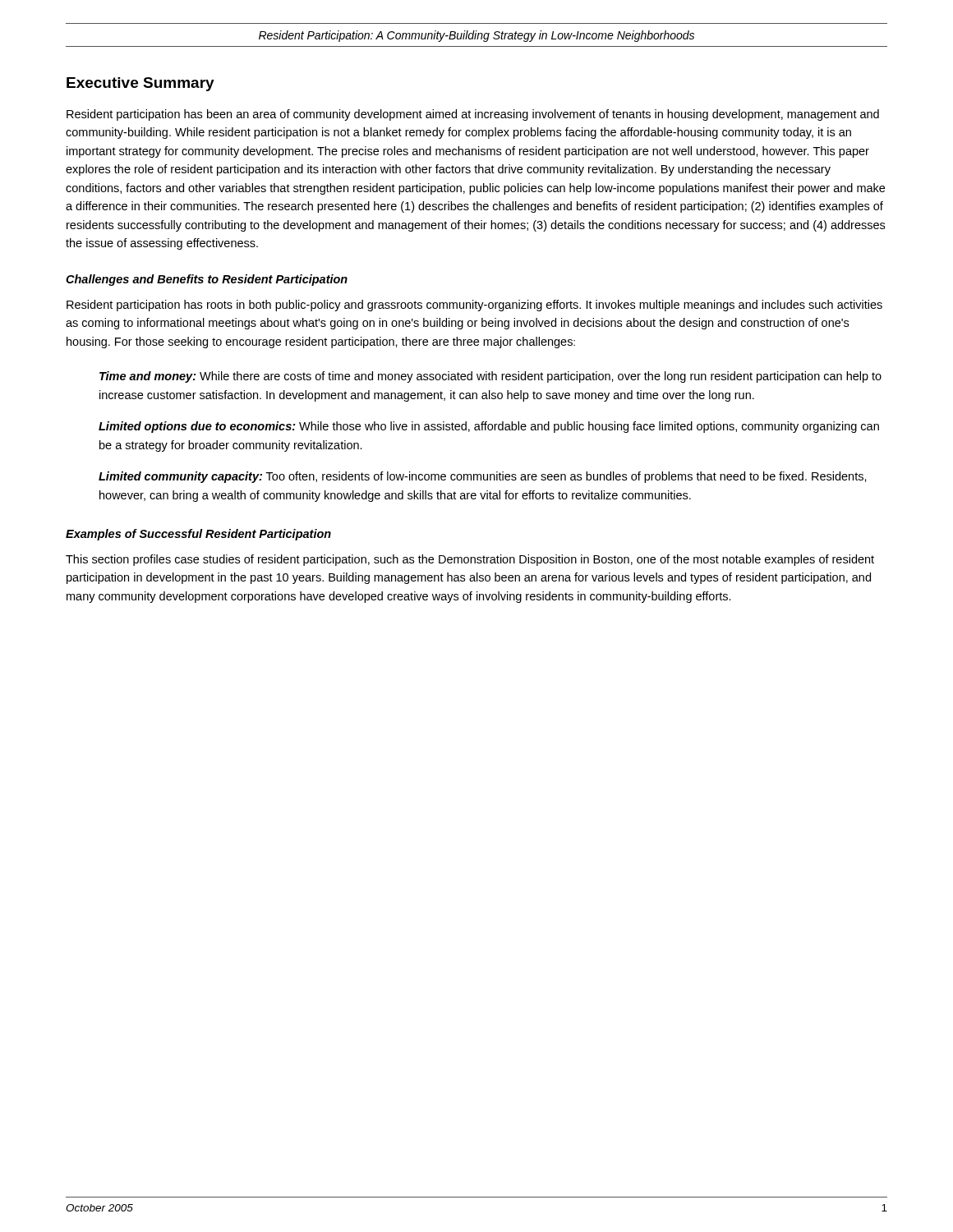This screenshot has height=1232, width=953.
Task: Find the element starting "Time and money:"
Action: pos(490,386)
